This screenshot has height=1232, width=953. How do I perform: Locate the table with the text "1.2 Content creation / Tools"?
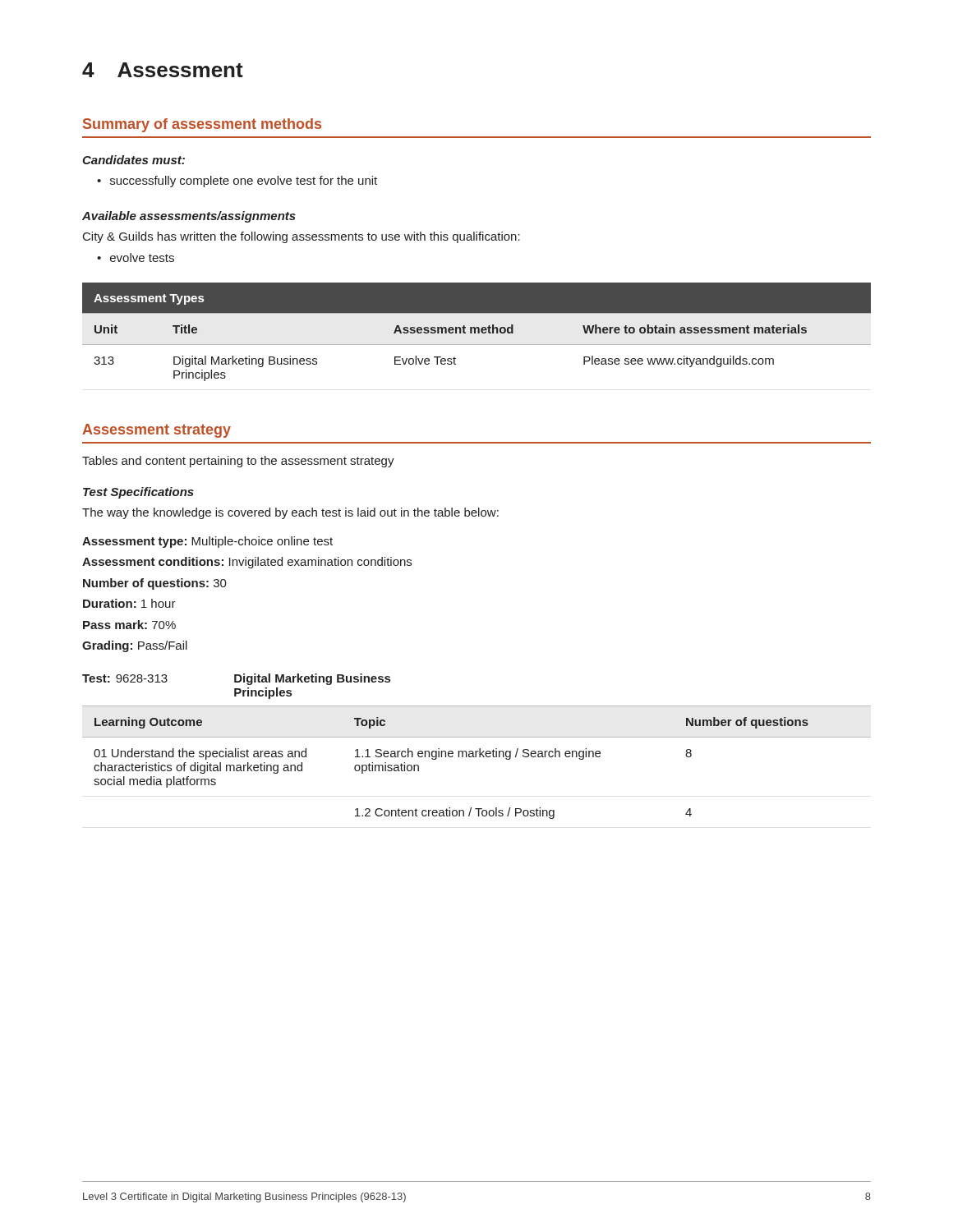click(x=476, y=749)
